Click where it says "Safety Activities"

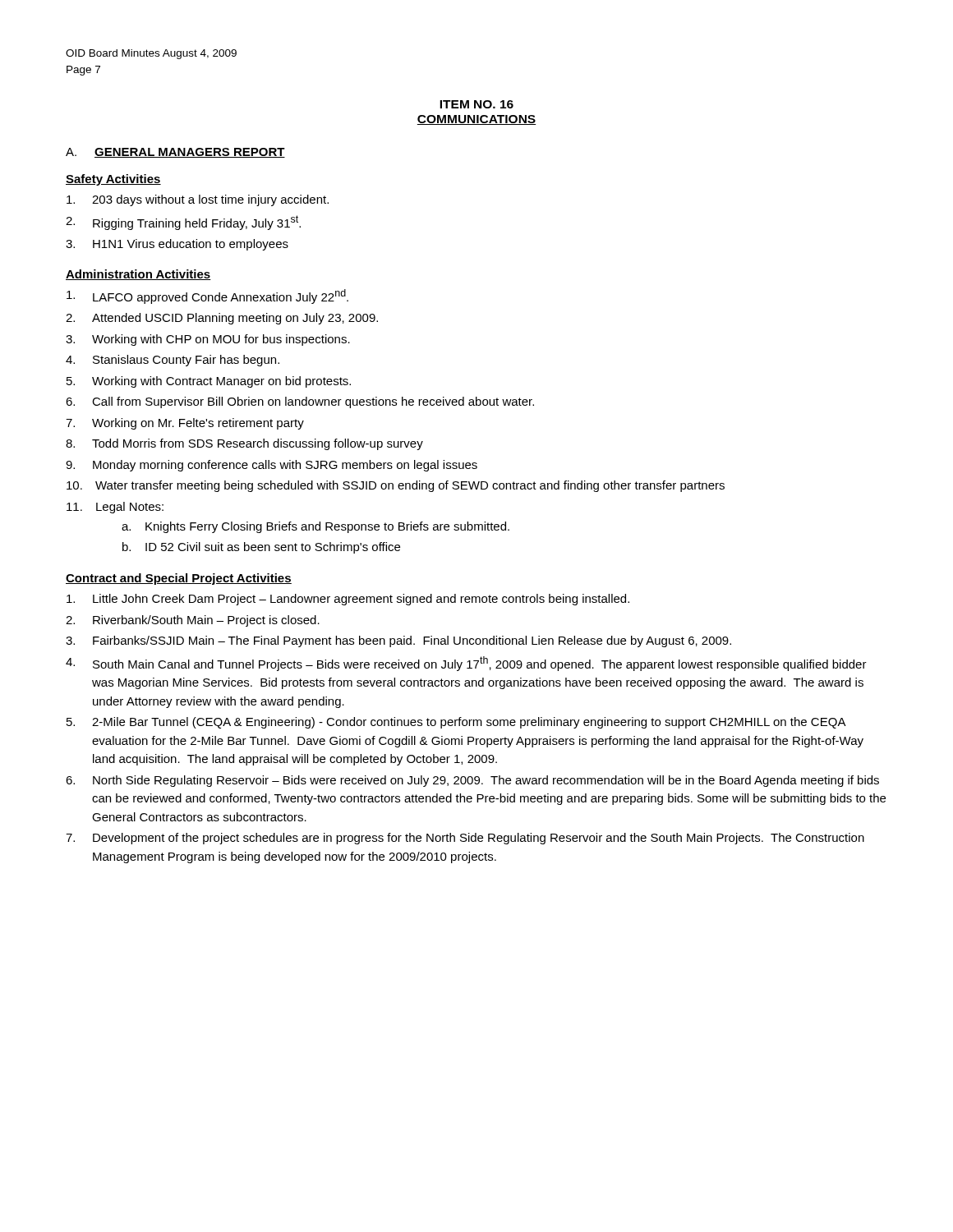(x=113, y=179)
